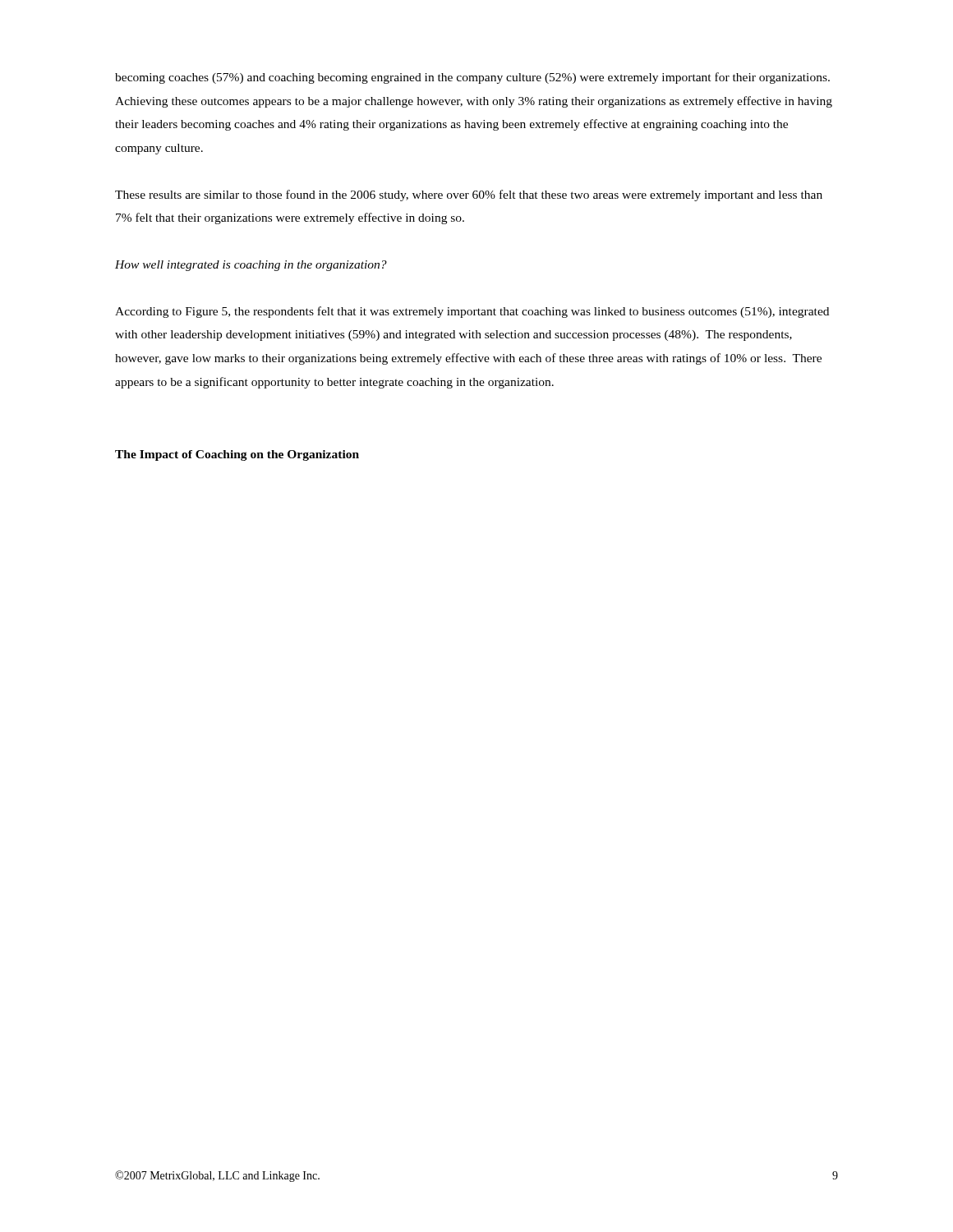Locate the block of text that opens with "These results are similar"
The height and width of the screenshot is (1232, 953).
[469, 206]
